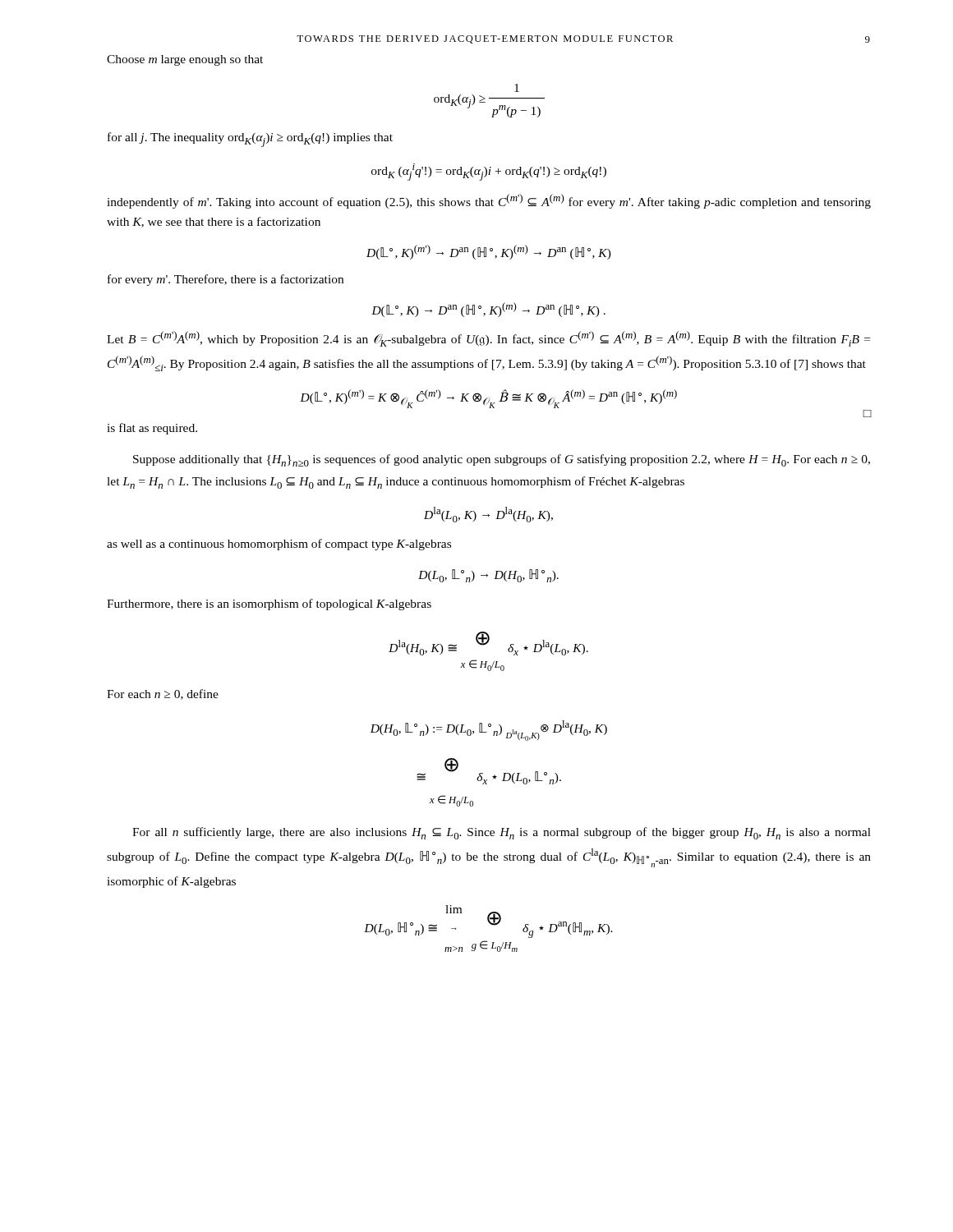
Task: Navigate to the passage starting "Suppose additionally that {Hn}n≥0 is sequences of good"
Action: pos(489,472)
